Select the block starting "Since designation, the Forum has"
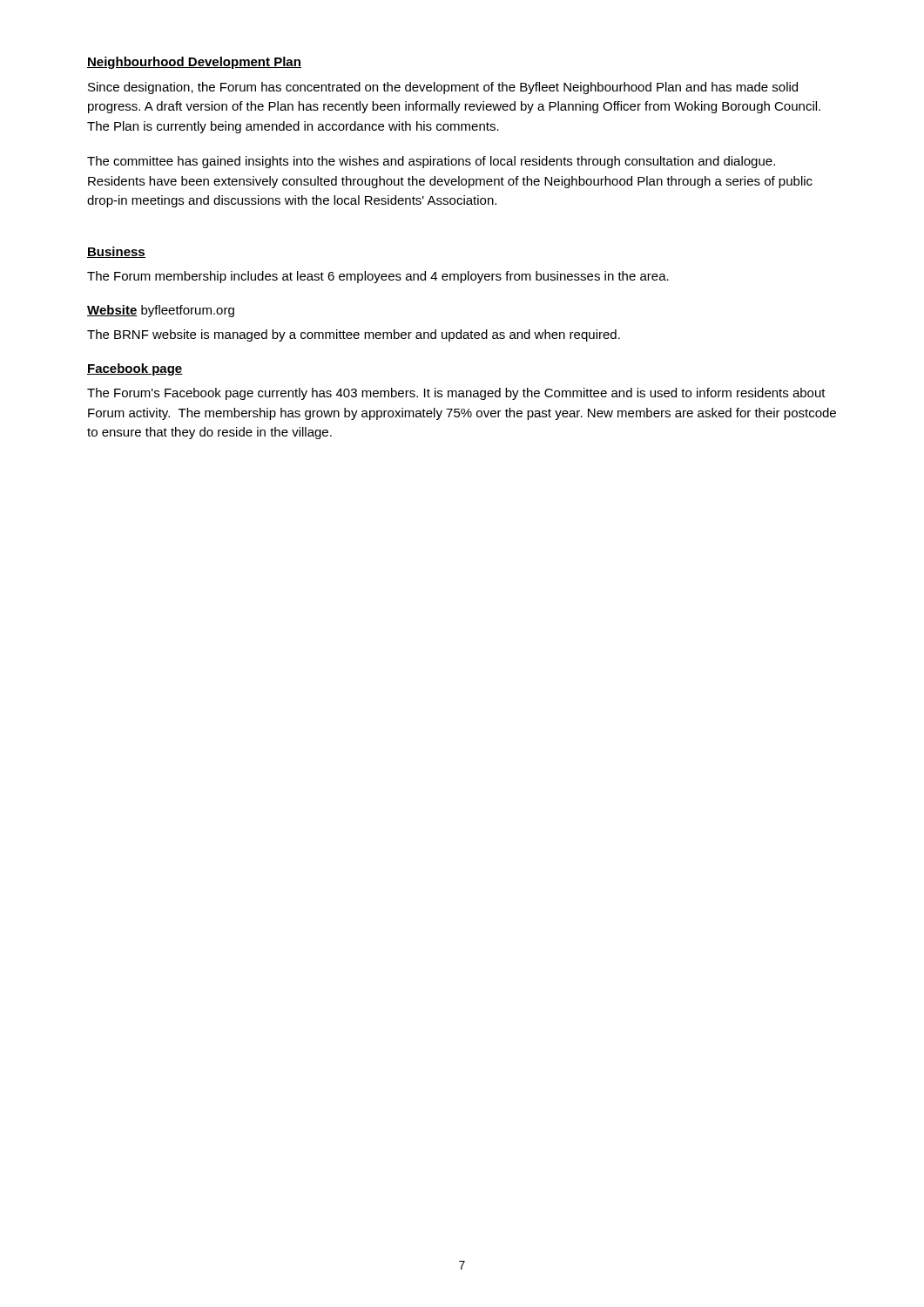924x1307 pixels. [x=454, y=106]
